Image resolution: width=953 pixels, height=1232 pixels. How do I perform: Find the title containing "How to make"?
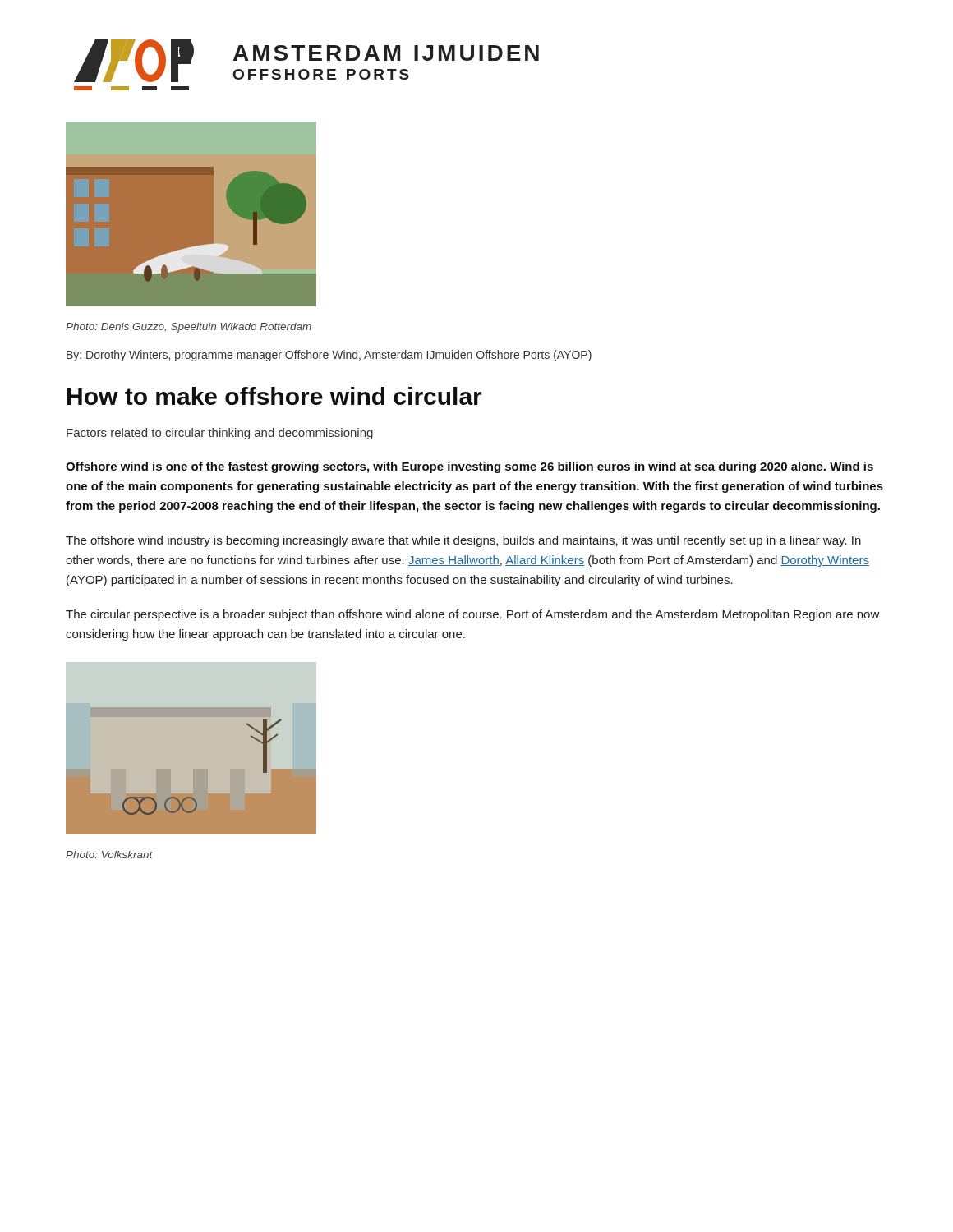[x=476, y=396]
